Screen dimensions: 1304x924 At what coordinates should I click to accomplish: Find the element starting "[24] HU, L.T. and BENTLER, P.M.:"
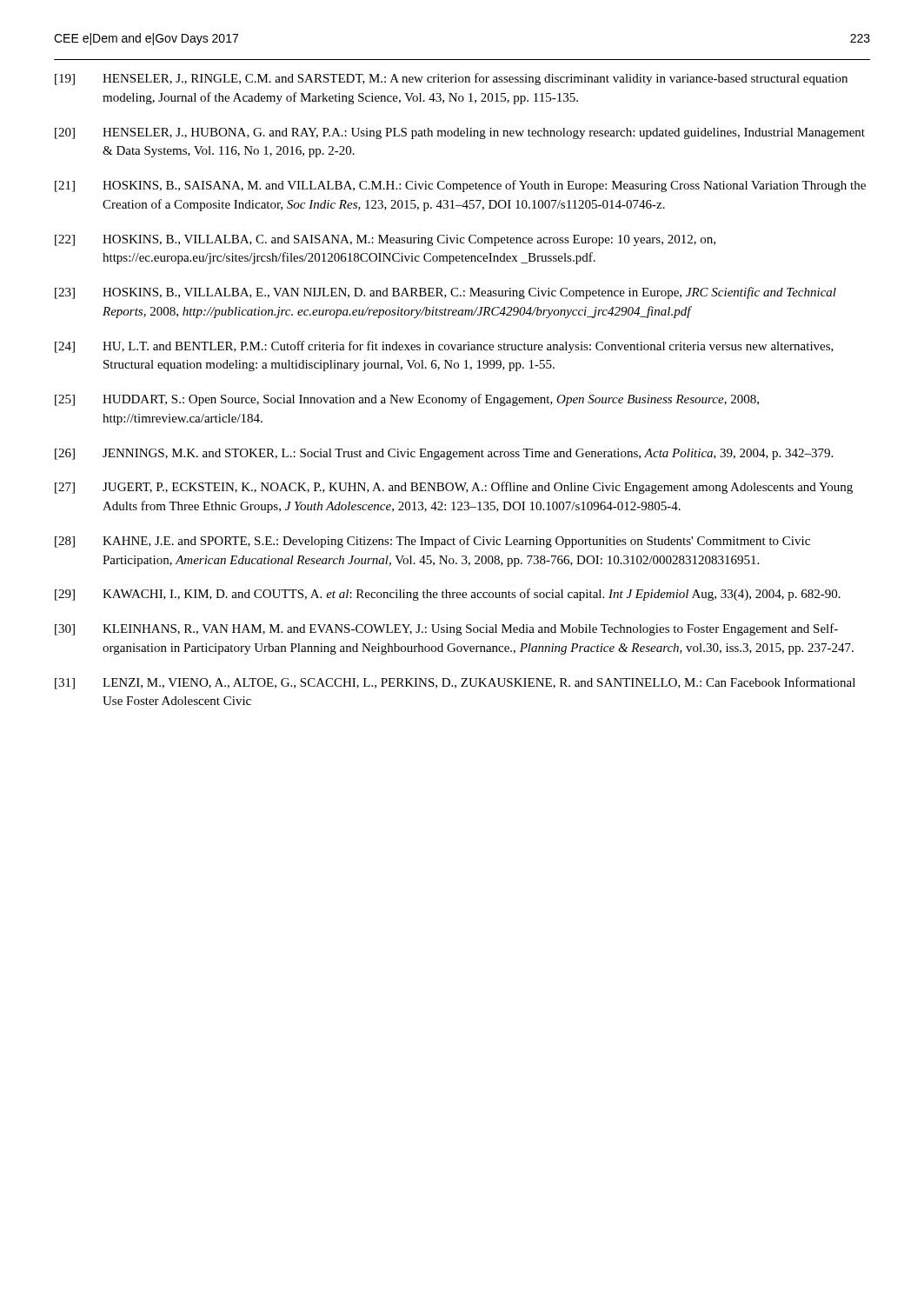pyautogui.click(x=462, y=356)
